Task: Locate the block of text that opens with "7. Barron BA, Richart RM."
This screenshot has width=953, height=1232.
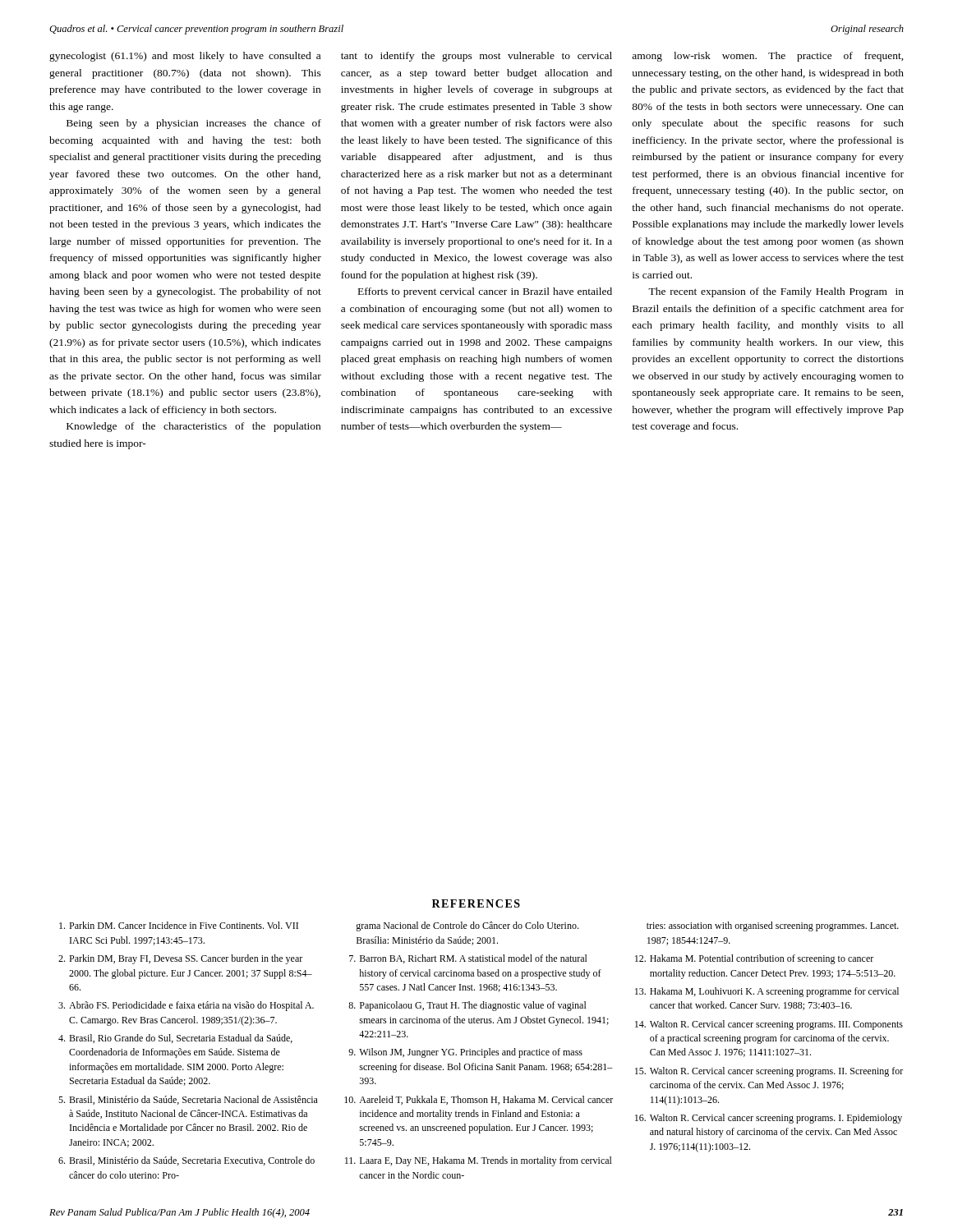Action: point(476,973)
